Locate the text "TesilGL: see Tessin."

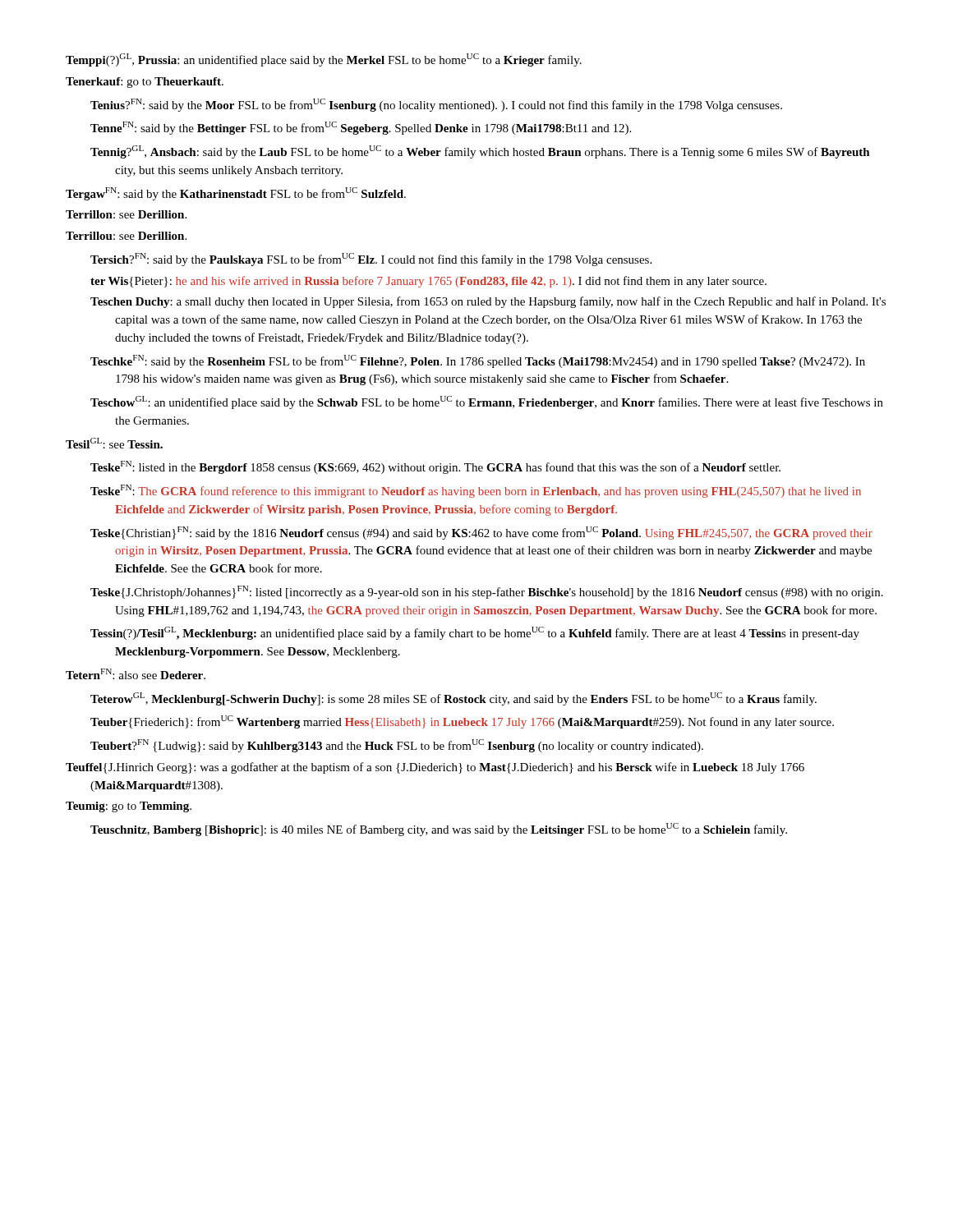(114, 443)
